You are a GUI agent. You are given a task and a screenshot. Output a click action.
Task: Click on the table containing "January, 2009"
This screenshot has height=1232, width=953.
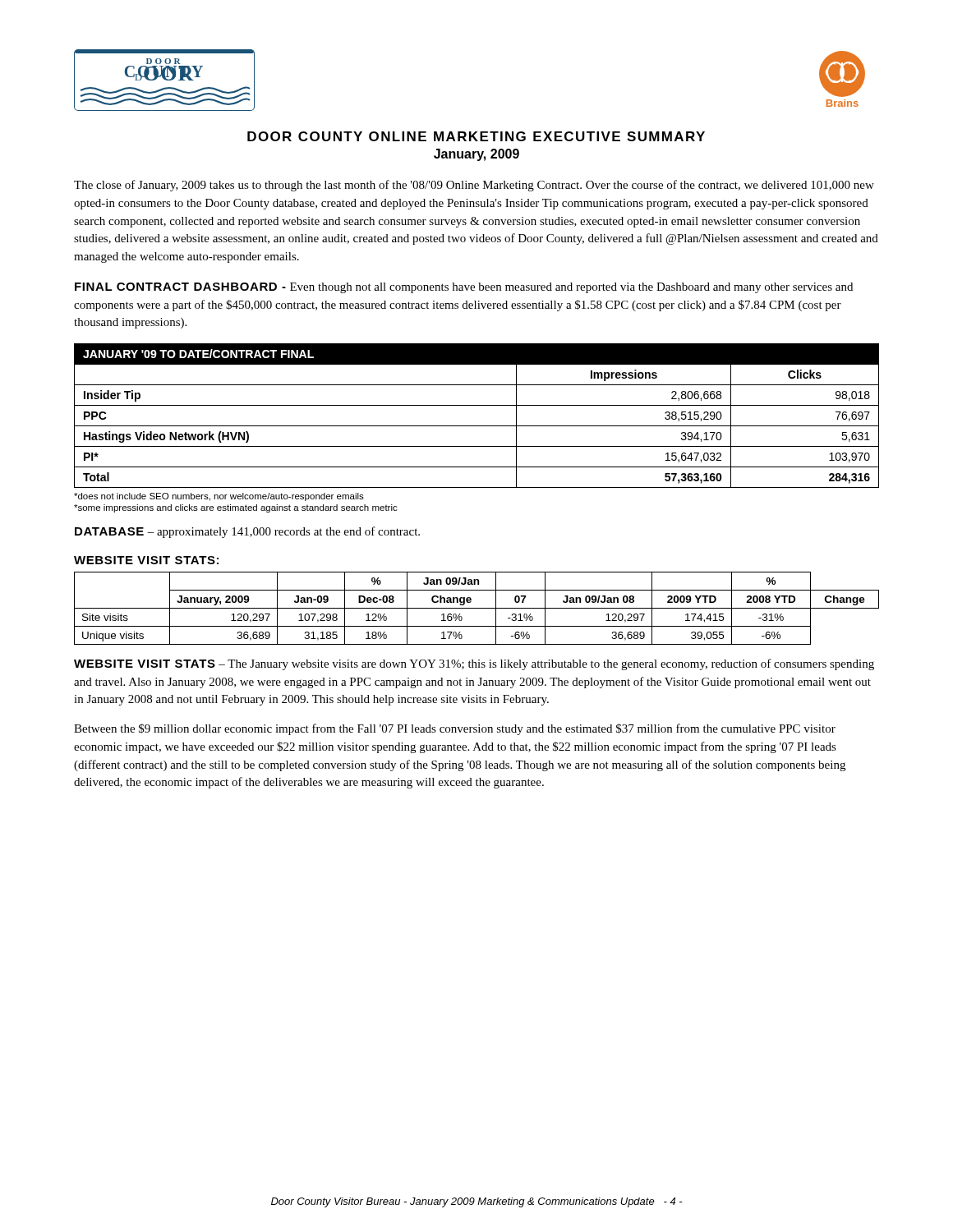[x=476, y=608]
